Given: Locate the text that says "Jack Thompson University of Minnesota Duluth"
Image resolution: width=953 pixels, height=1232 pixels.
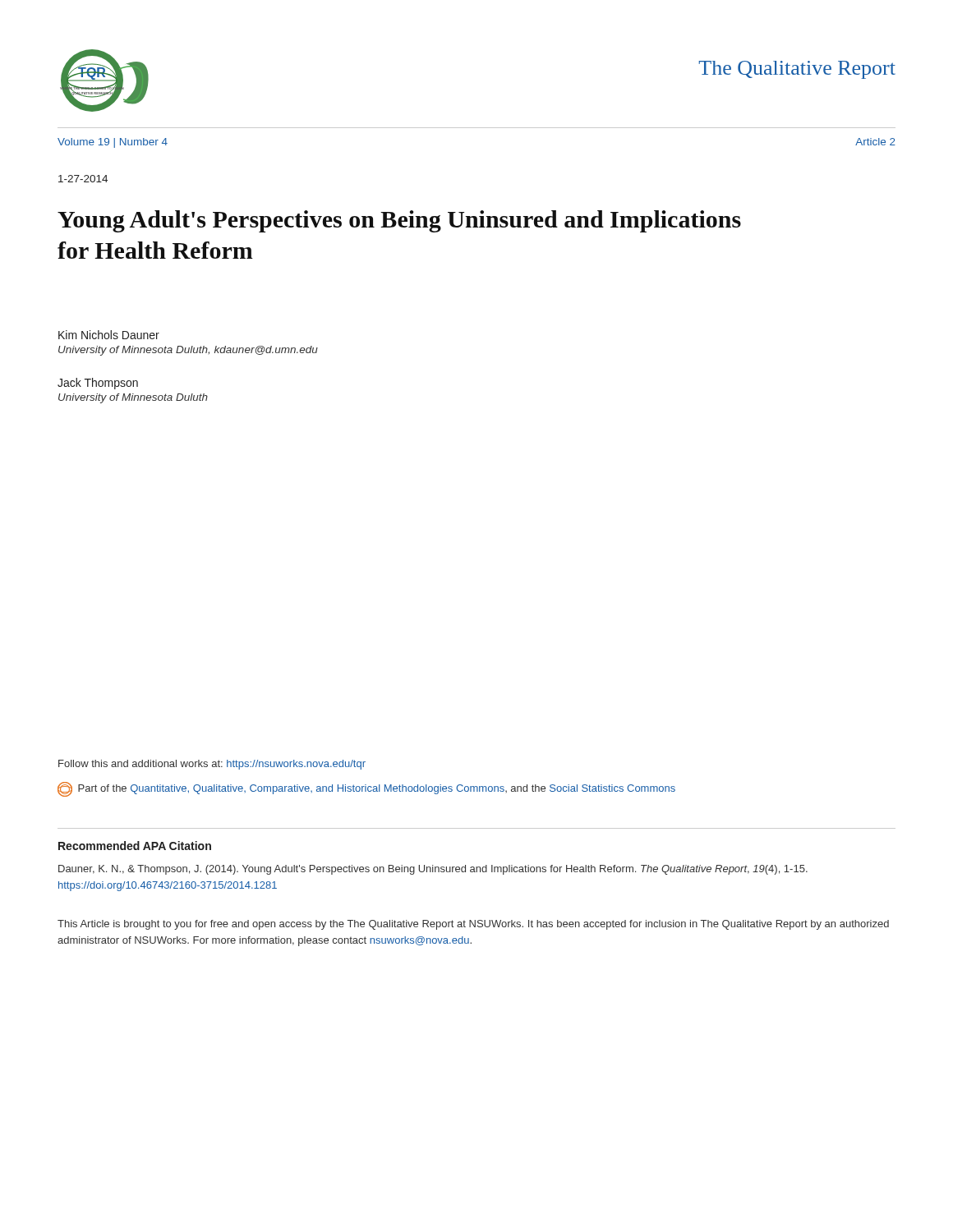Looking at the screenshot, I should tap(133, 390).
